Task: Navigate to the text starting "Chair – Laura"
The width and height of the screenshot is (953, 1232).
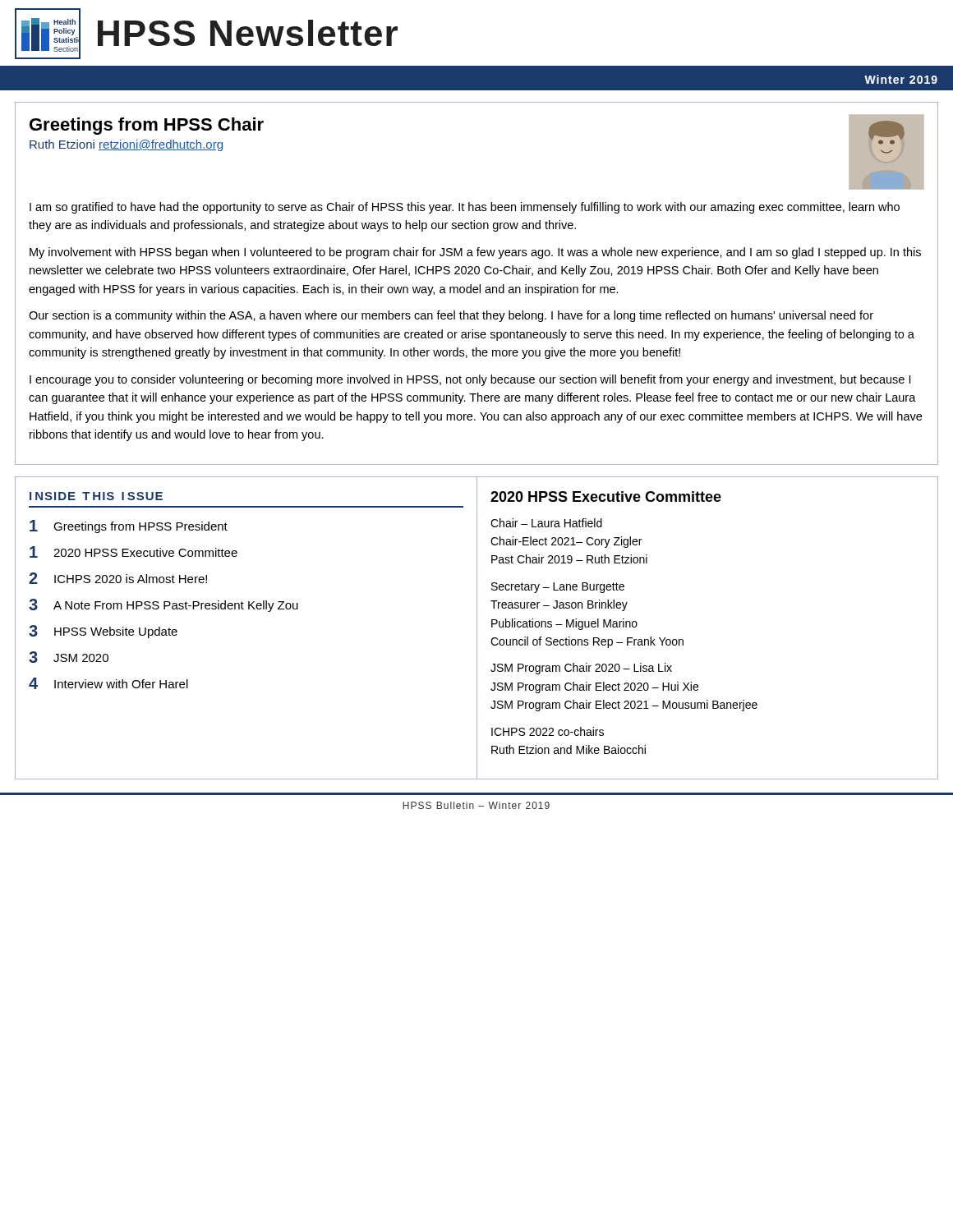Action: 546,523
